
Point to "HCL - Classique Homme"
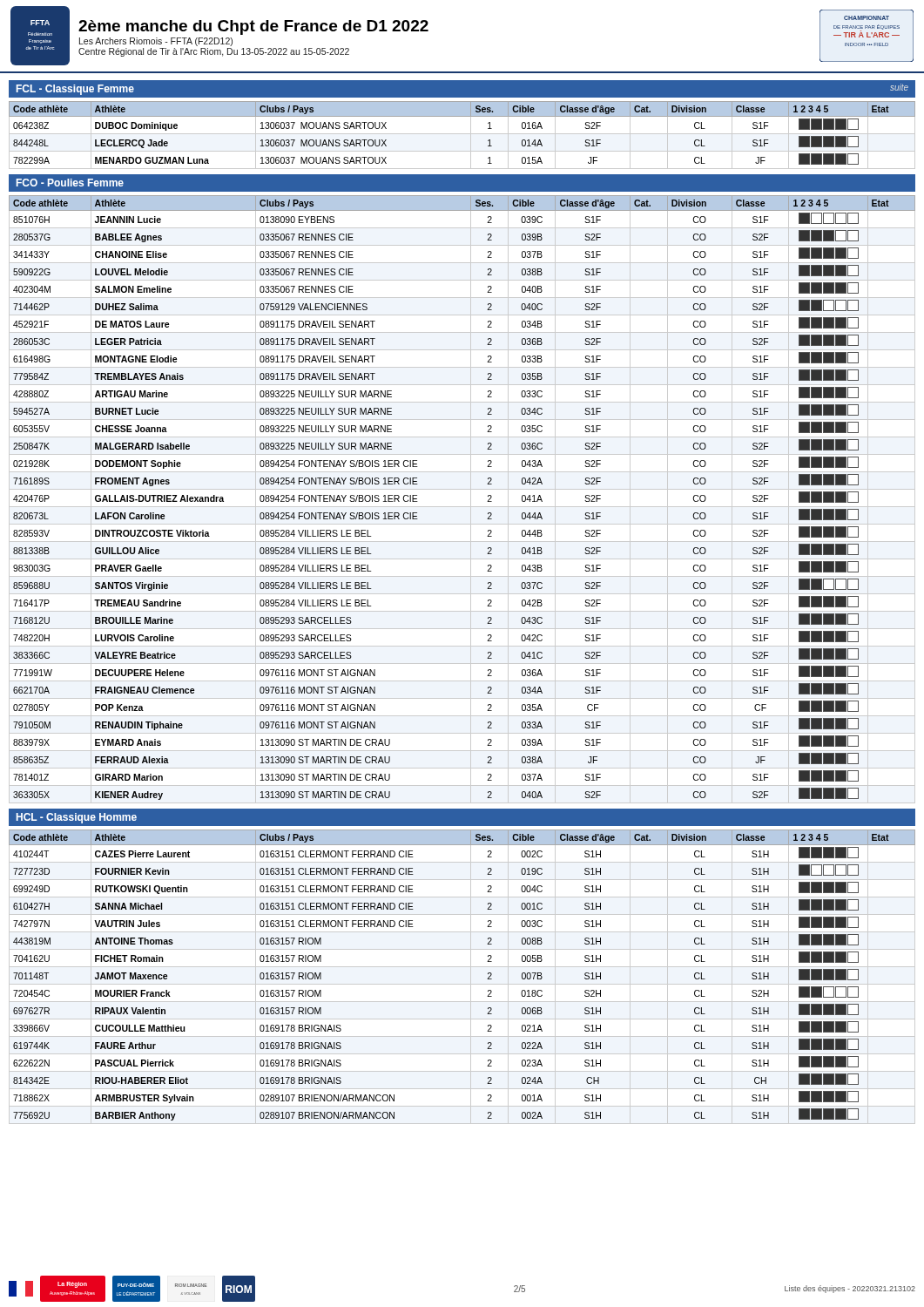click(462, 817)
